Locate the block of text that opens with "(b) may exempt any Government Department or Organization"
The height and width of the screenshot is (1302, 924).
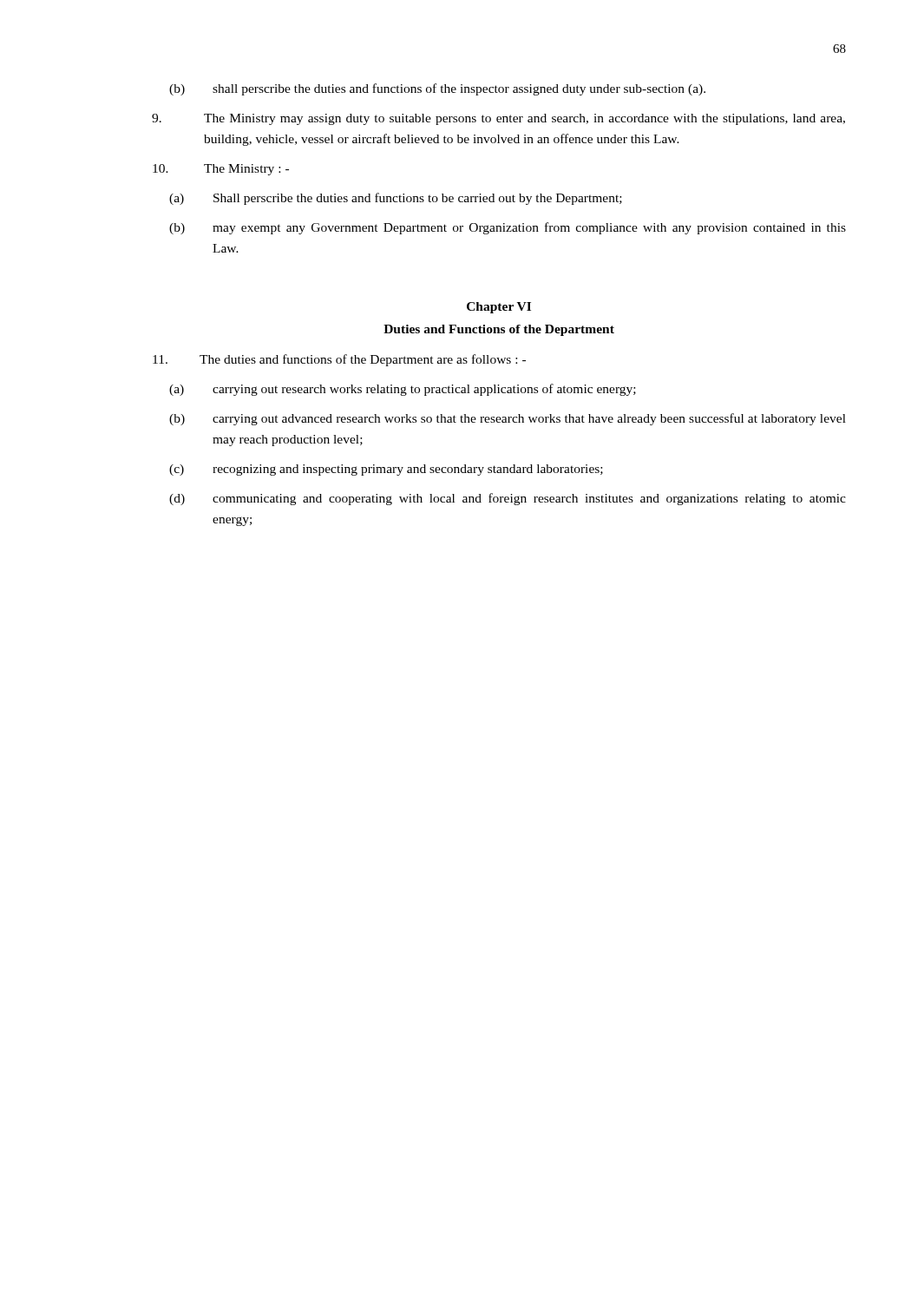(x=499, y=238)
